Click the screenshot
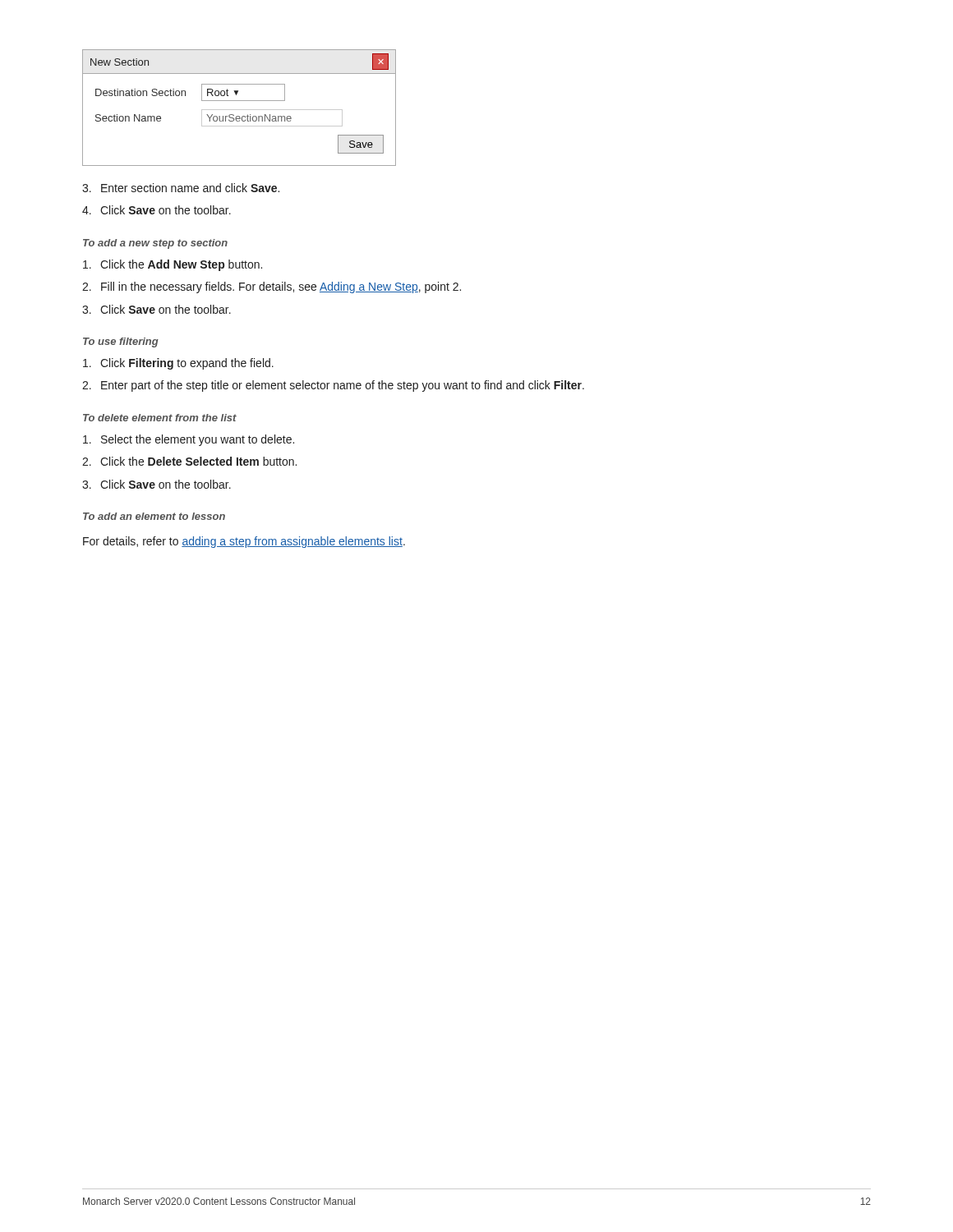The height and width of the screenshot is (1232, 953). coord(476,108)
